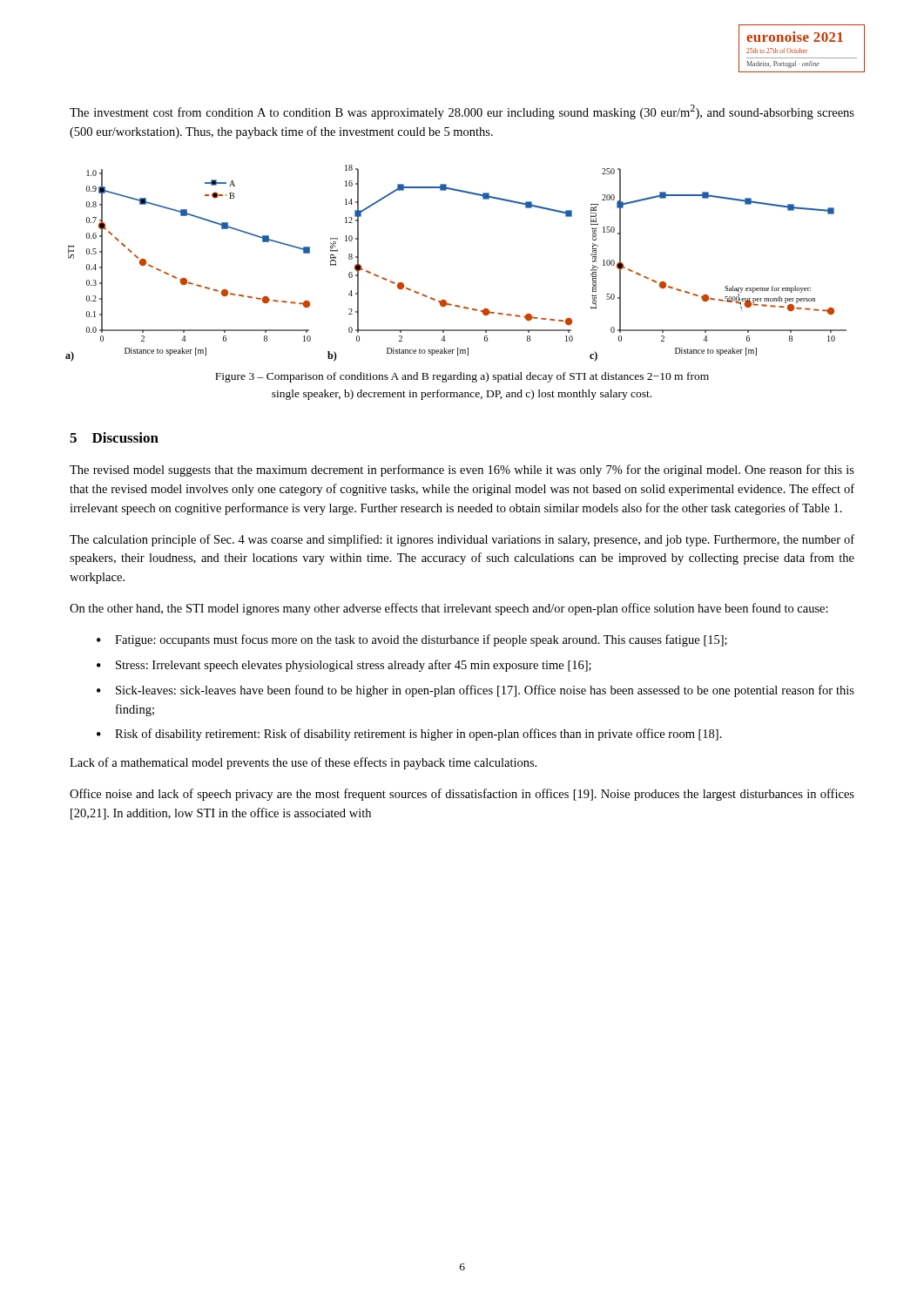The width and height of the screenshot is (924, 1307).
Task: Find the text block starting "The revised model"
Action: click(x=462, y=489)
